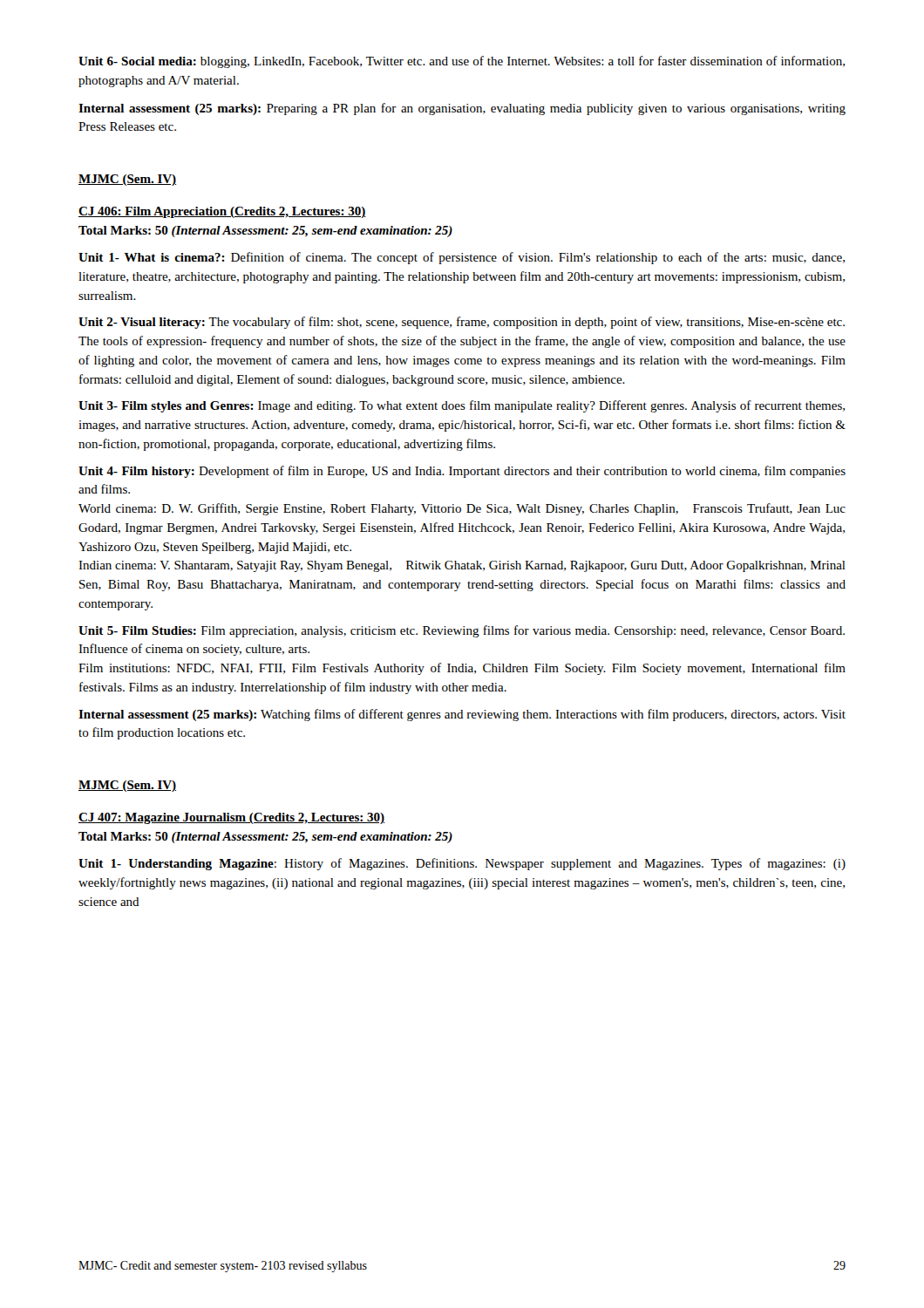Select the list item that reads "Internal assessment (25 marks): Watching films"
924x1308 pixels.
point(462,723)
